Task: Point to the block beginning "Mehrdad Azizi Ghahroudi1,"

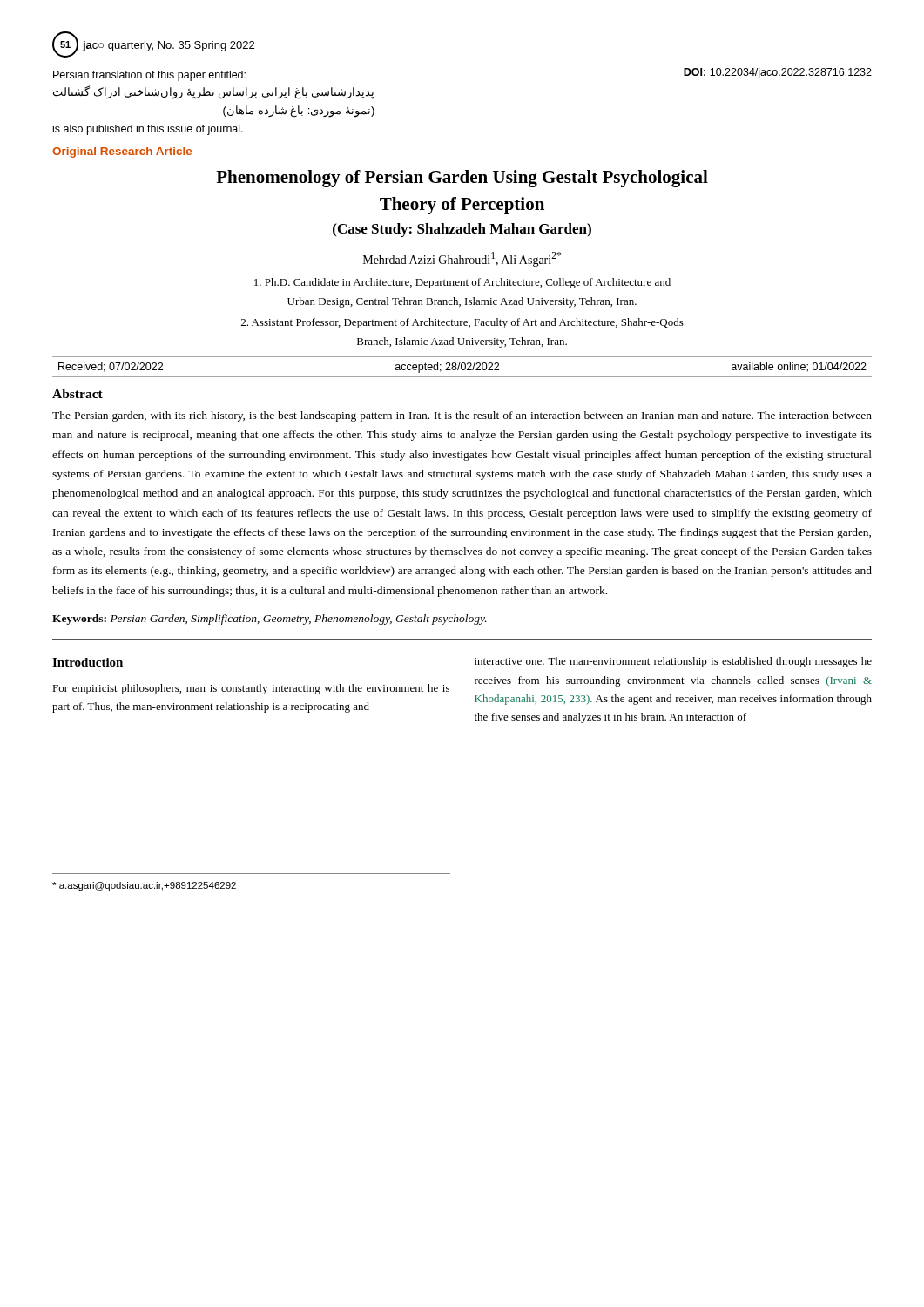Action: [x=462, y=258]
